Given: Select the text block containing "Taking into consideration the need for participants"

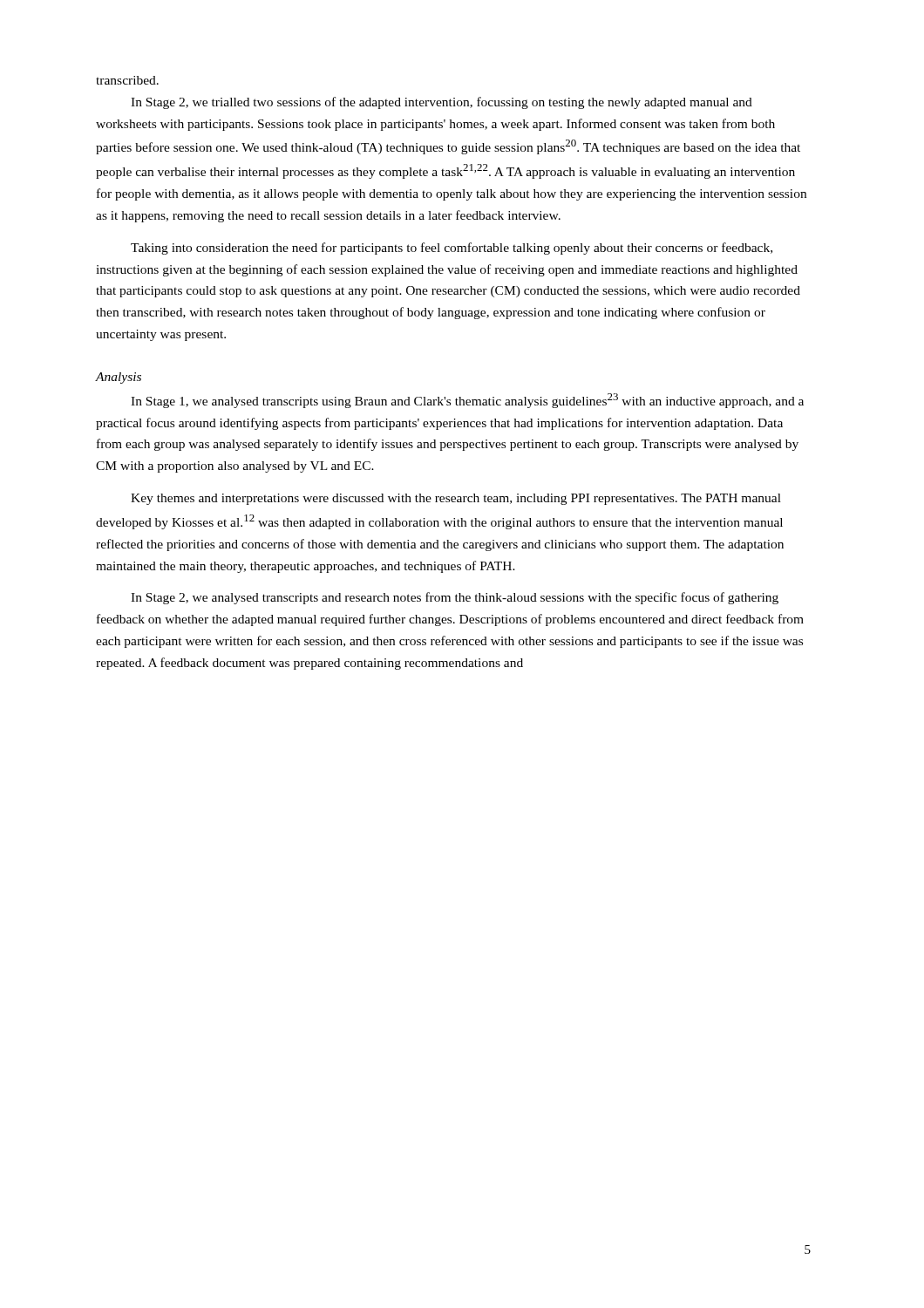Looking at the screenshot, I should coord(453,291).
